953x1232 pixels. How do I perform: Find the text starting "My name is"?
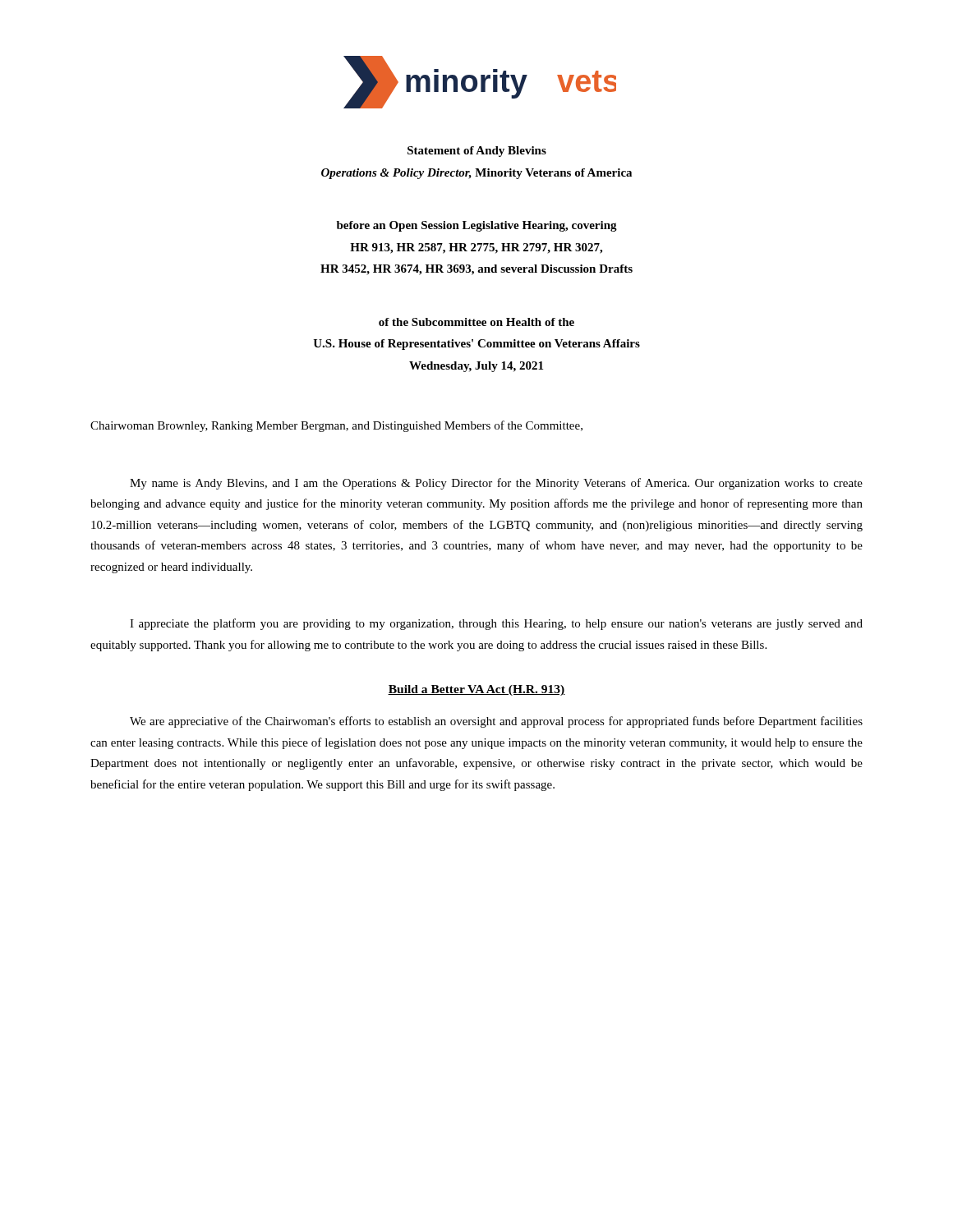point(476,525)
